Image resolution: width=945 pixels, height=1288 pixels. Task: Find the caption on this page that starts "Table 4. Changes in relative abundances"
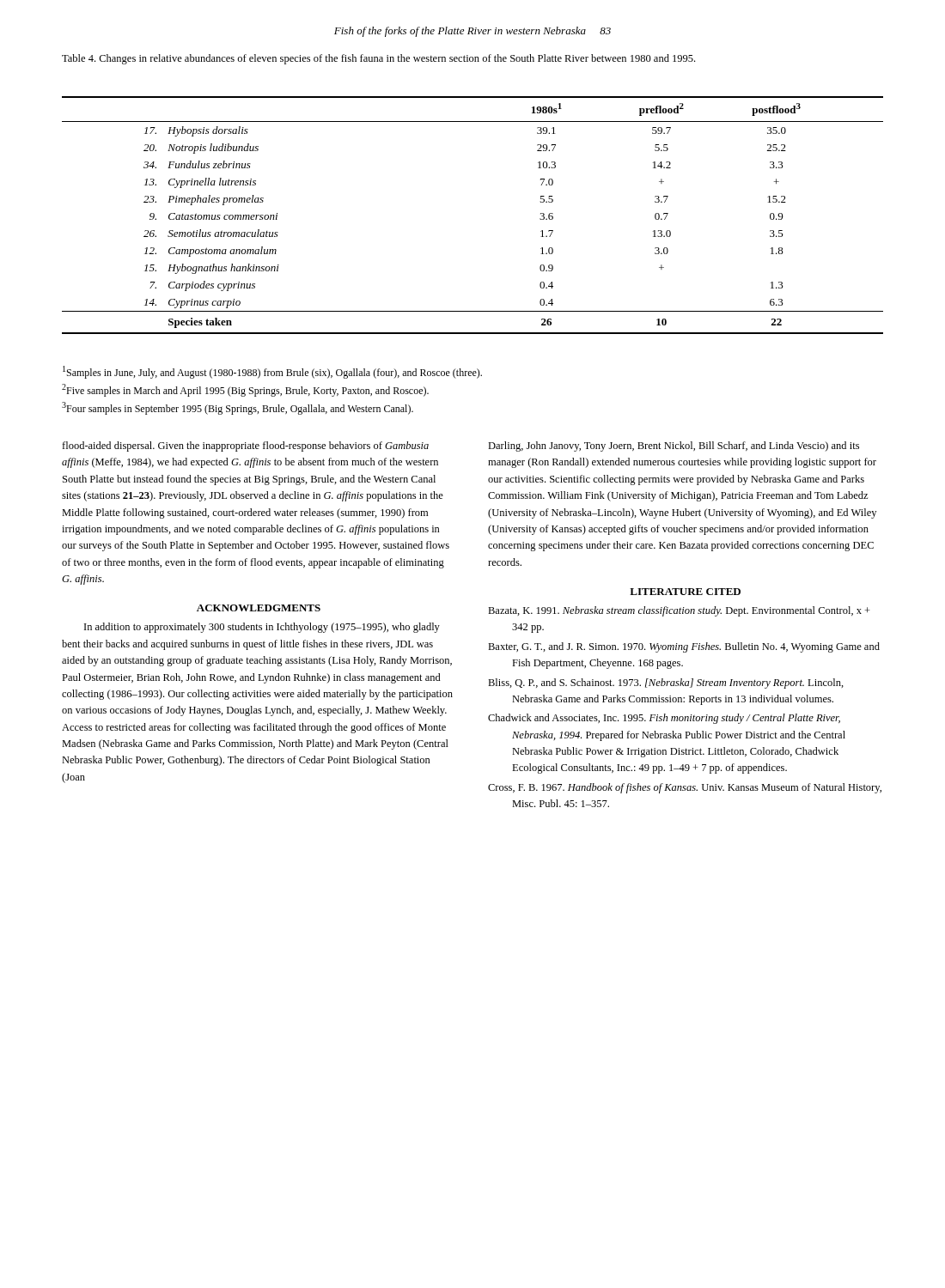click(379, 58)
